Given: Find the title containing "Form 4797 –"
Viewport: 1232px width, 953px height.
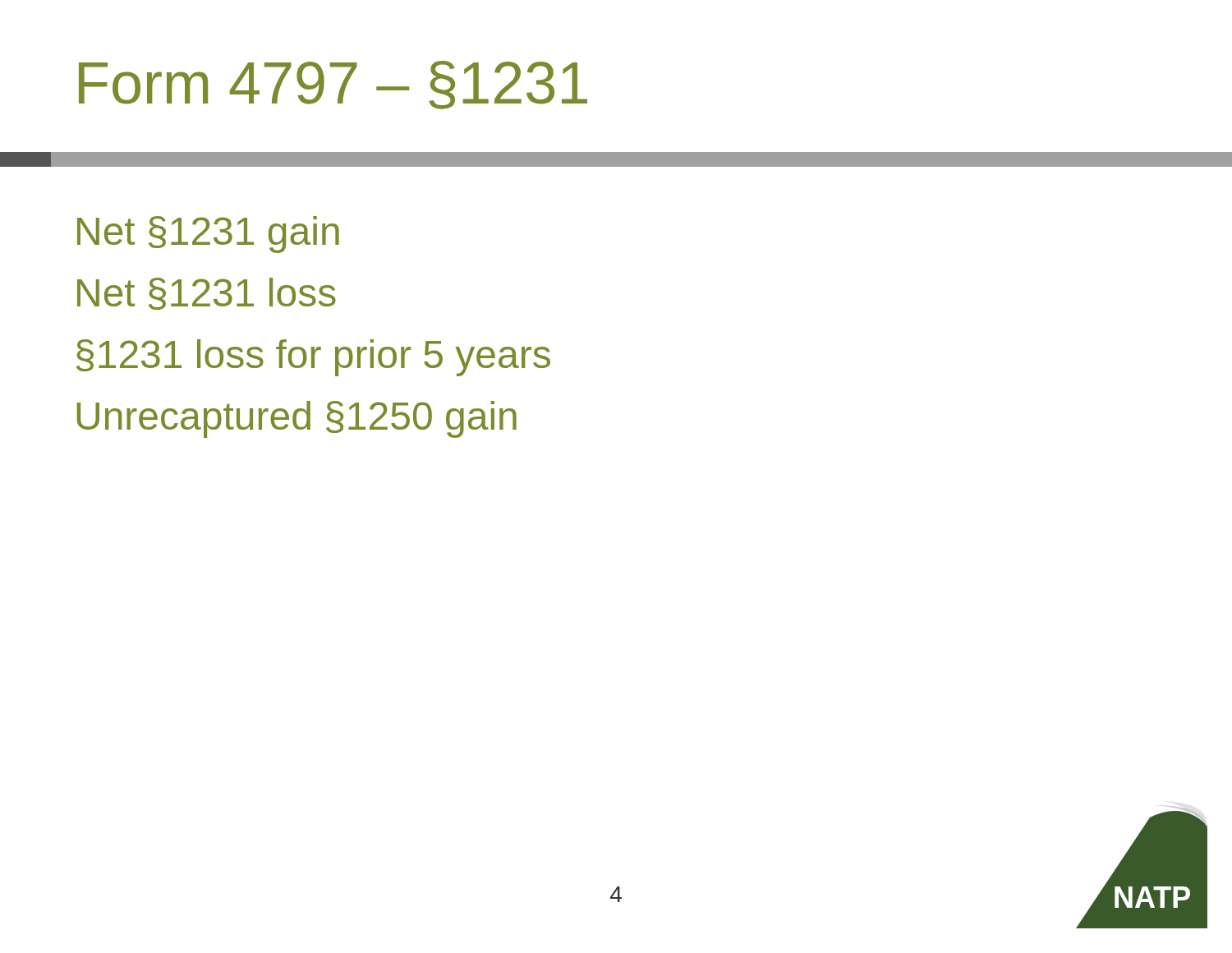Looking at the screenshot, I should [x=332, y=83].
